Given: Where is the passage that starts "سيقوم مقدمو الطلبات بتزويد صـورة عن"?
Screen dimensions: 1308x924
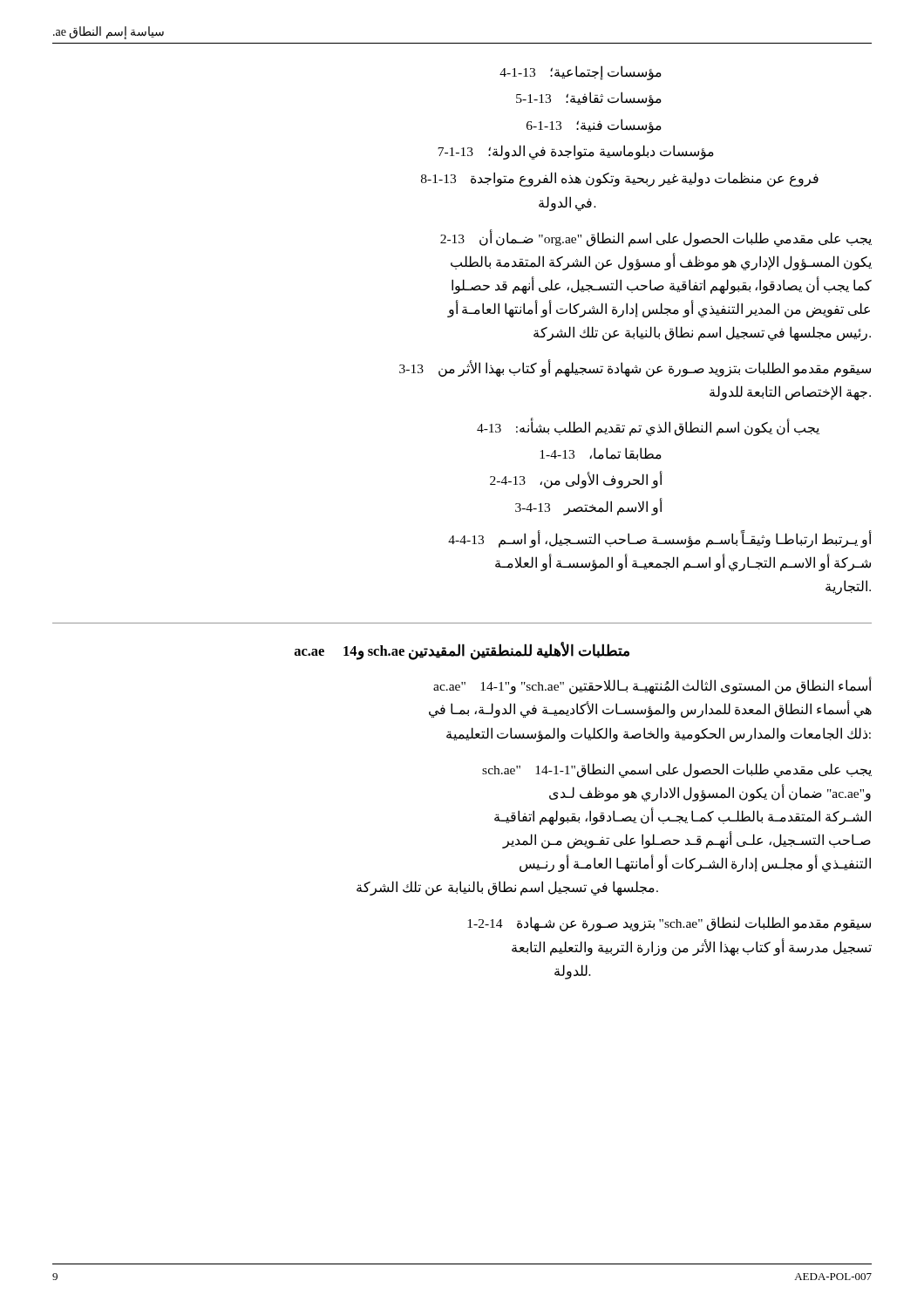Looking at the screenshot, I should pos(635,380).
